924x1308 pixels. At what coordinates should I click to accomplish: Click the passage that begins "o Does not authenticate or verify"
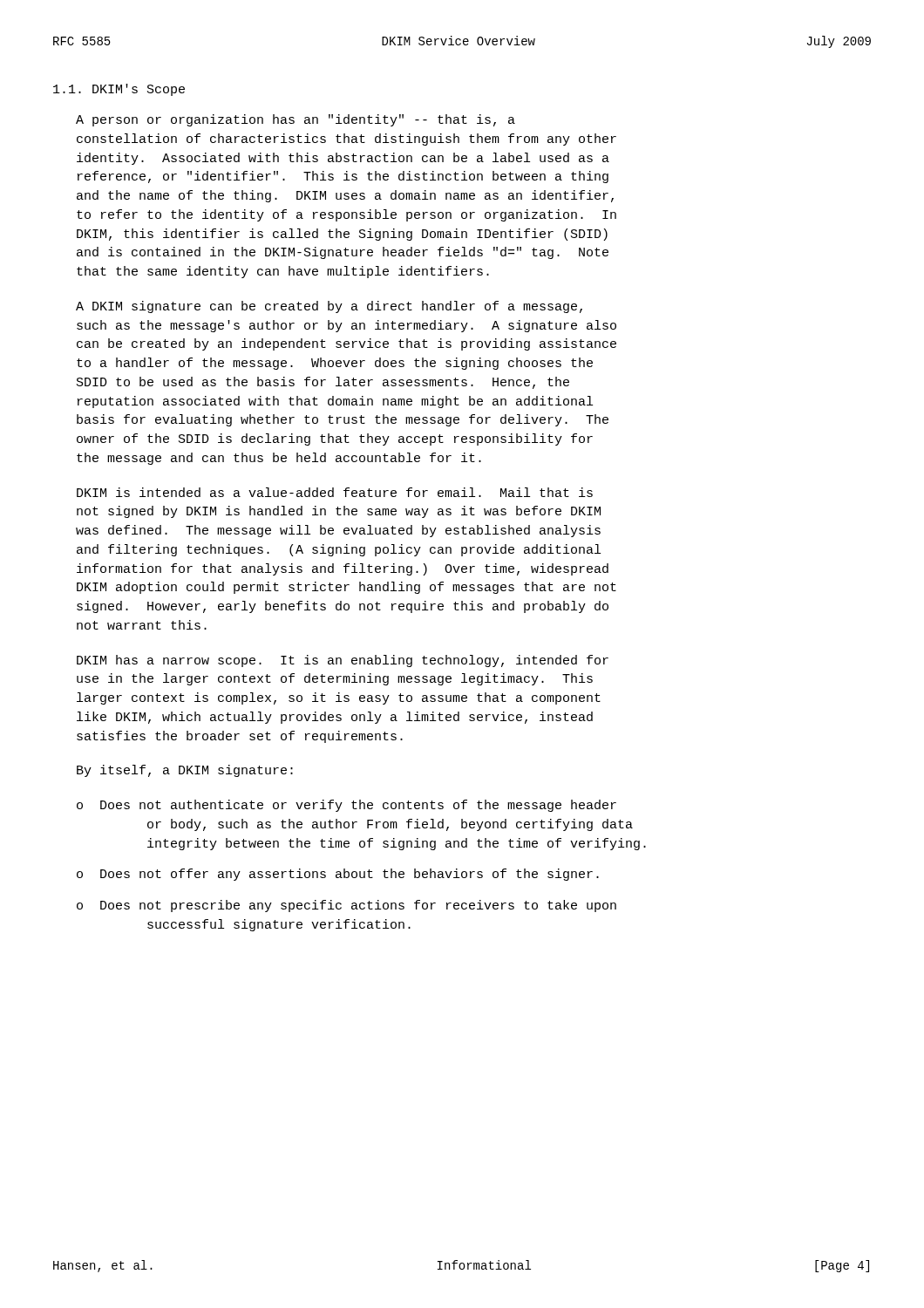(x=350, y=825)
